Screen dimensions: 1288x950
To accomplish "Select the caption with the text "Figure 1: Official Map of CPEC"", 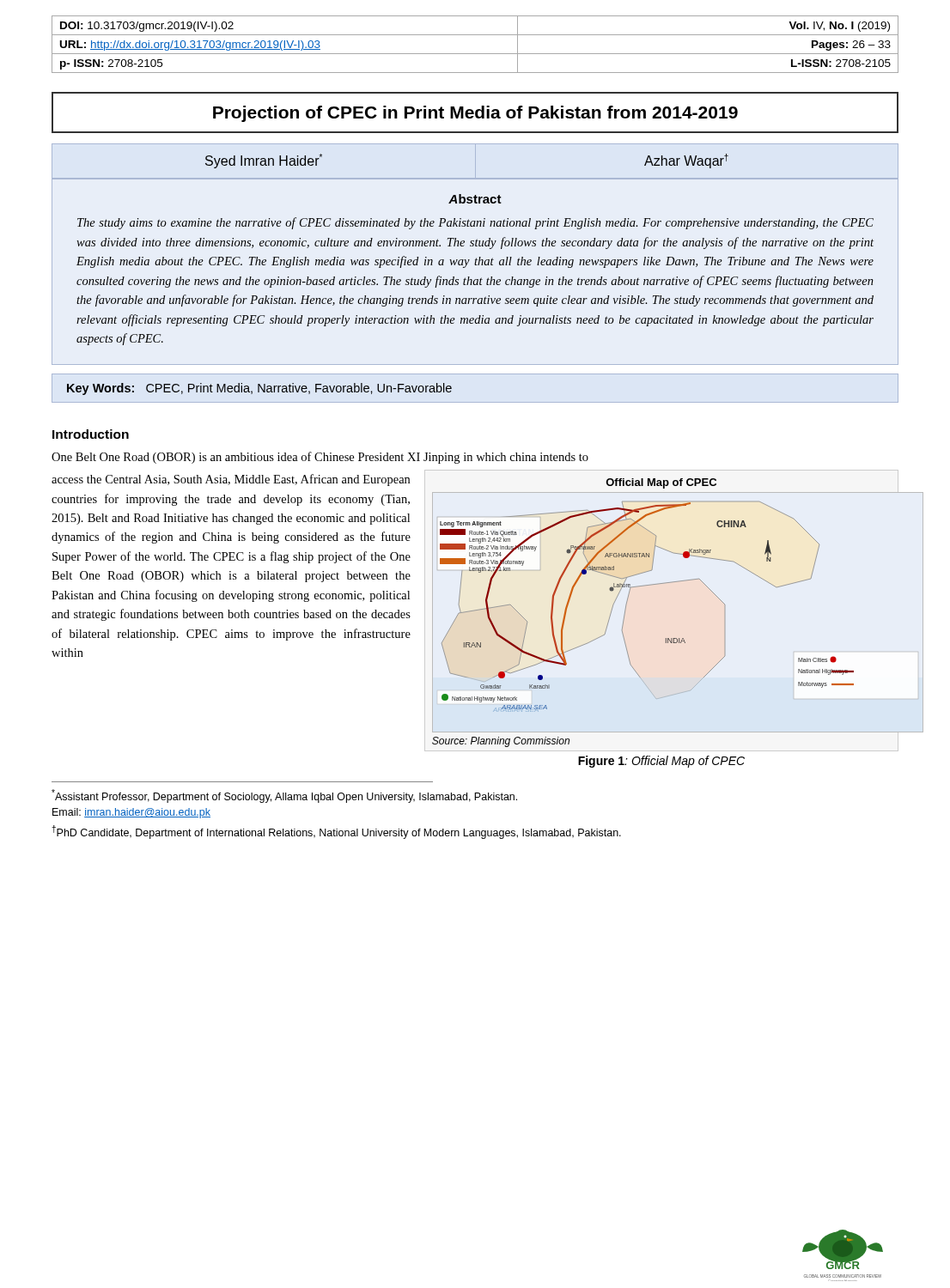I will (x=661, y=761).
